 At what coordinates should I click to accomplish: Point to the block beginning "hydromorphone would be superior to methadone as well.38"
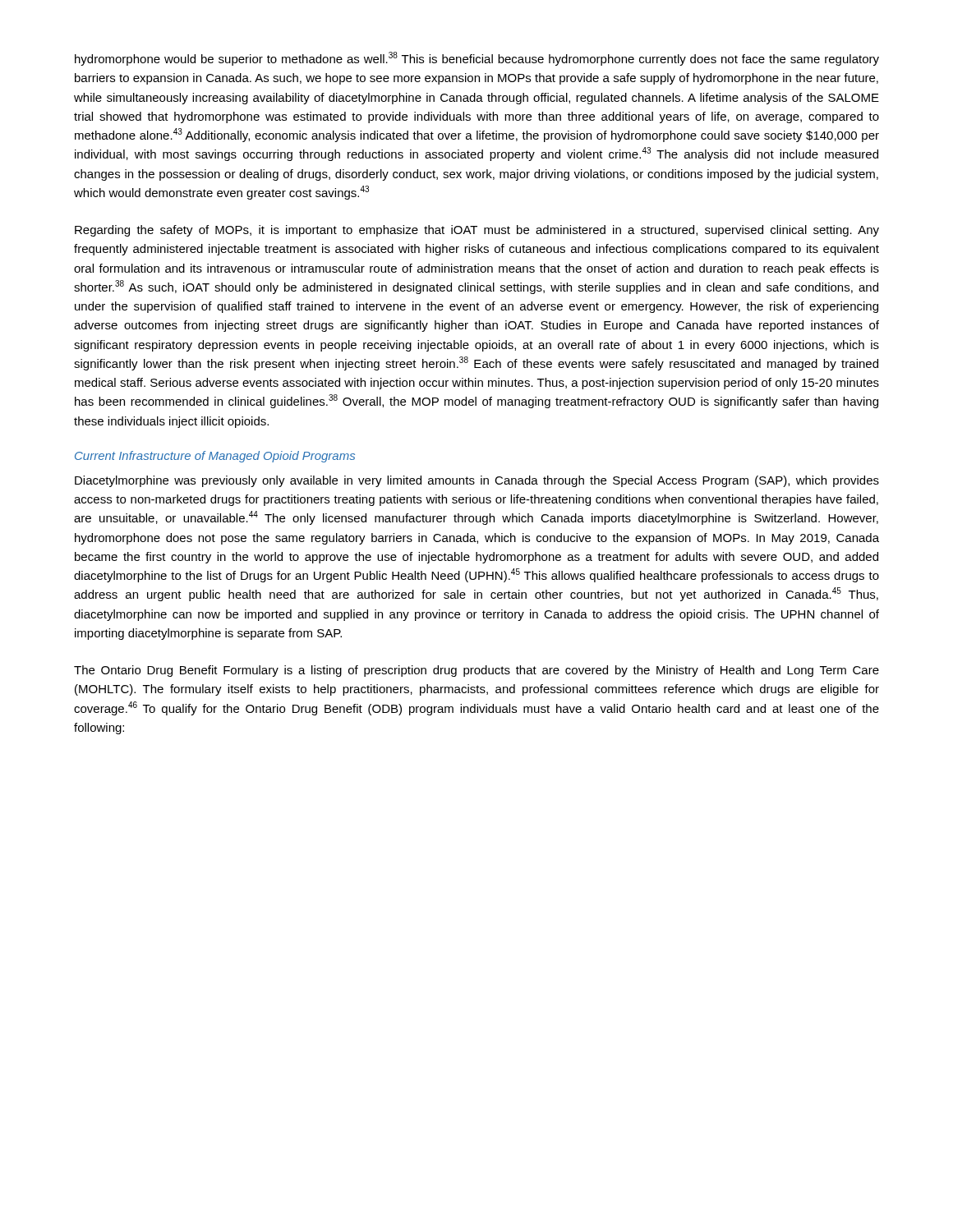click(476, 125)
